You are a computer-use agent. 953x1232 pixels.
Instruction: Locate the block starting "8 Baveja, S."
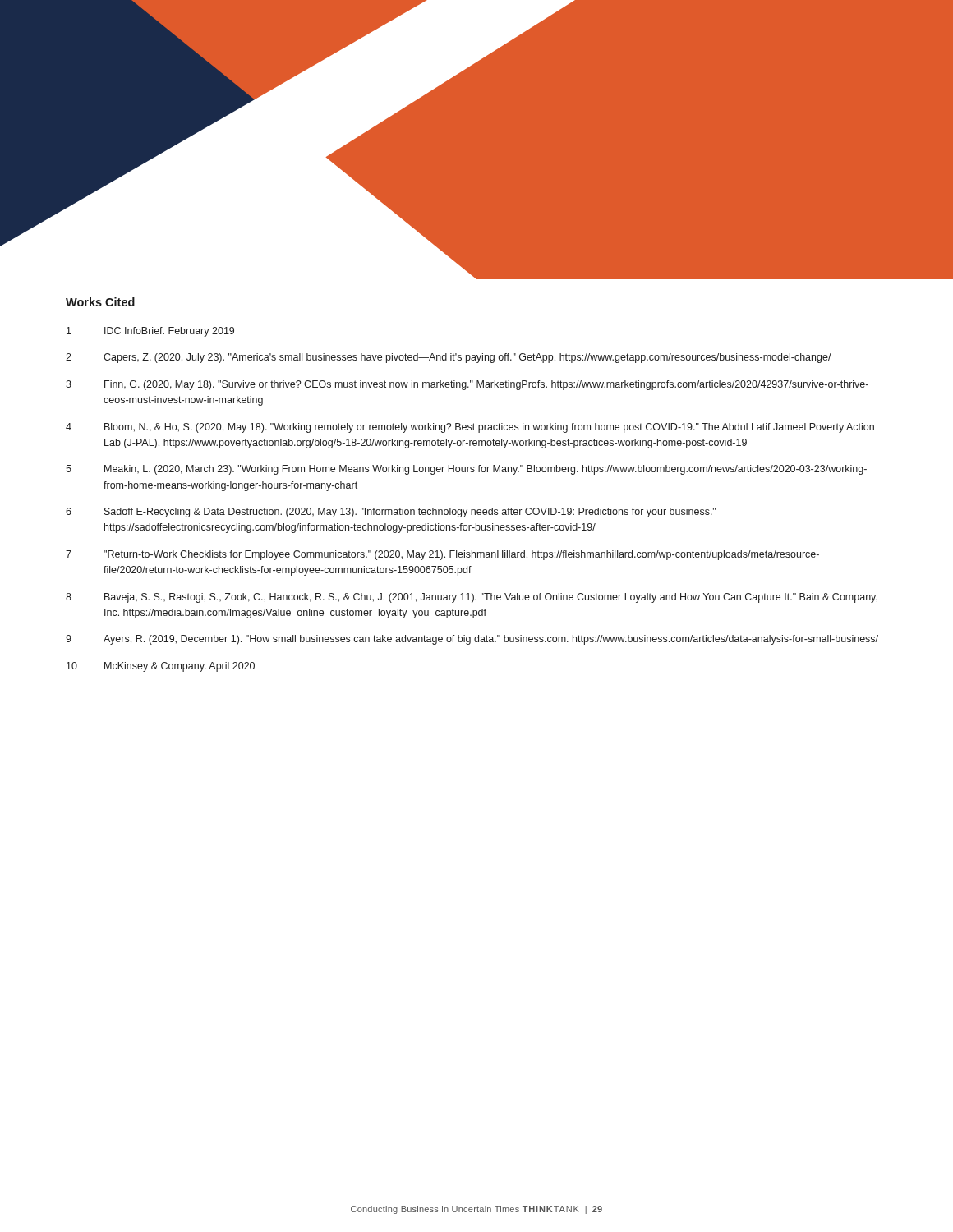pyautogui.click(x=476, y=605)
